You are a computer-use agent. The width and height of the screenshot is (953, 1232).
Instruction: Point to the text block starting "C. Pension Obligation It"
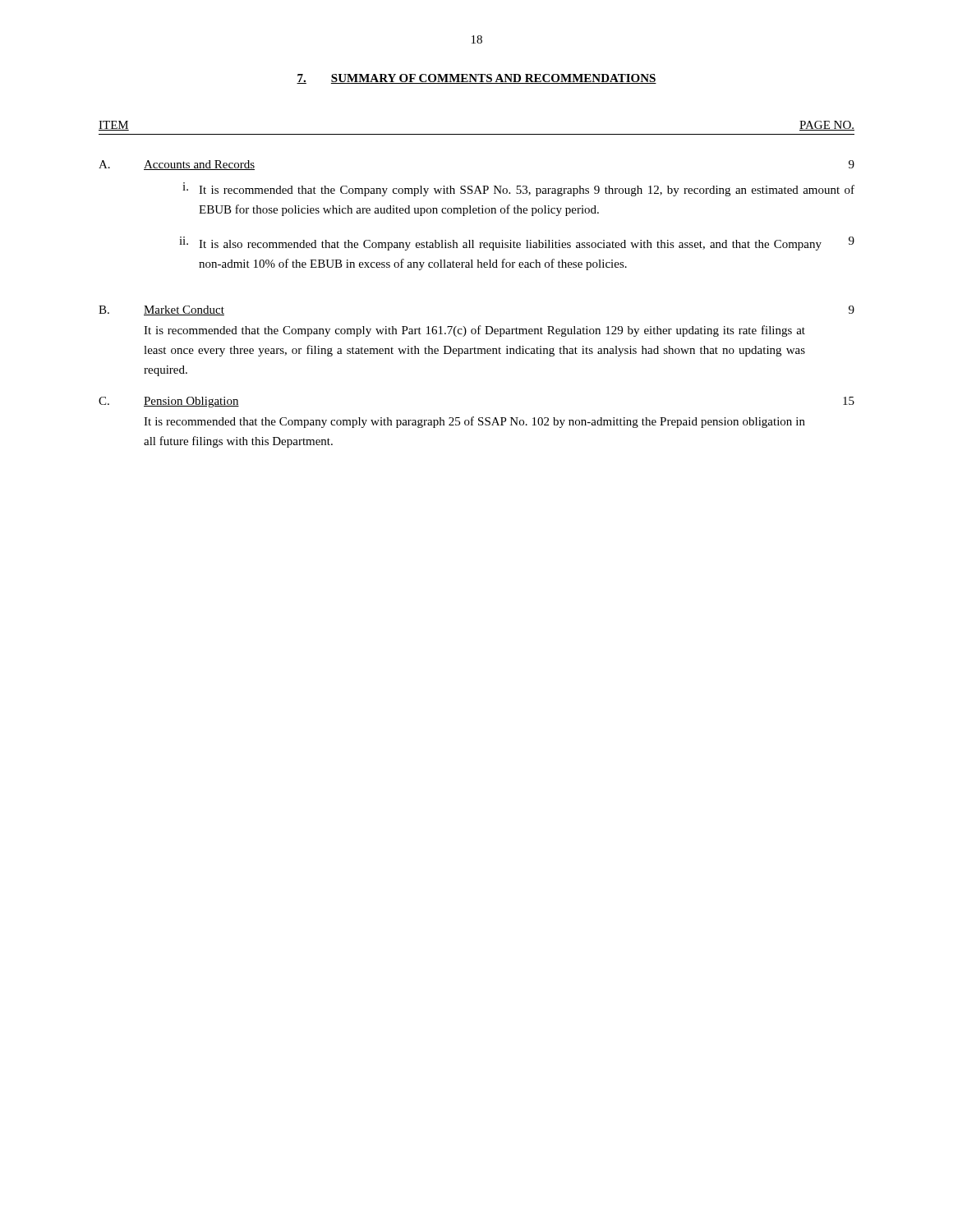click(476, 423)
